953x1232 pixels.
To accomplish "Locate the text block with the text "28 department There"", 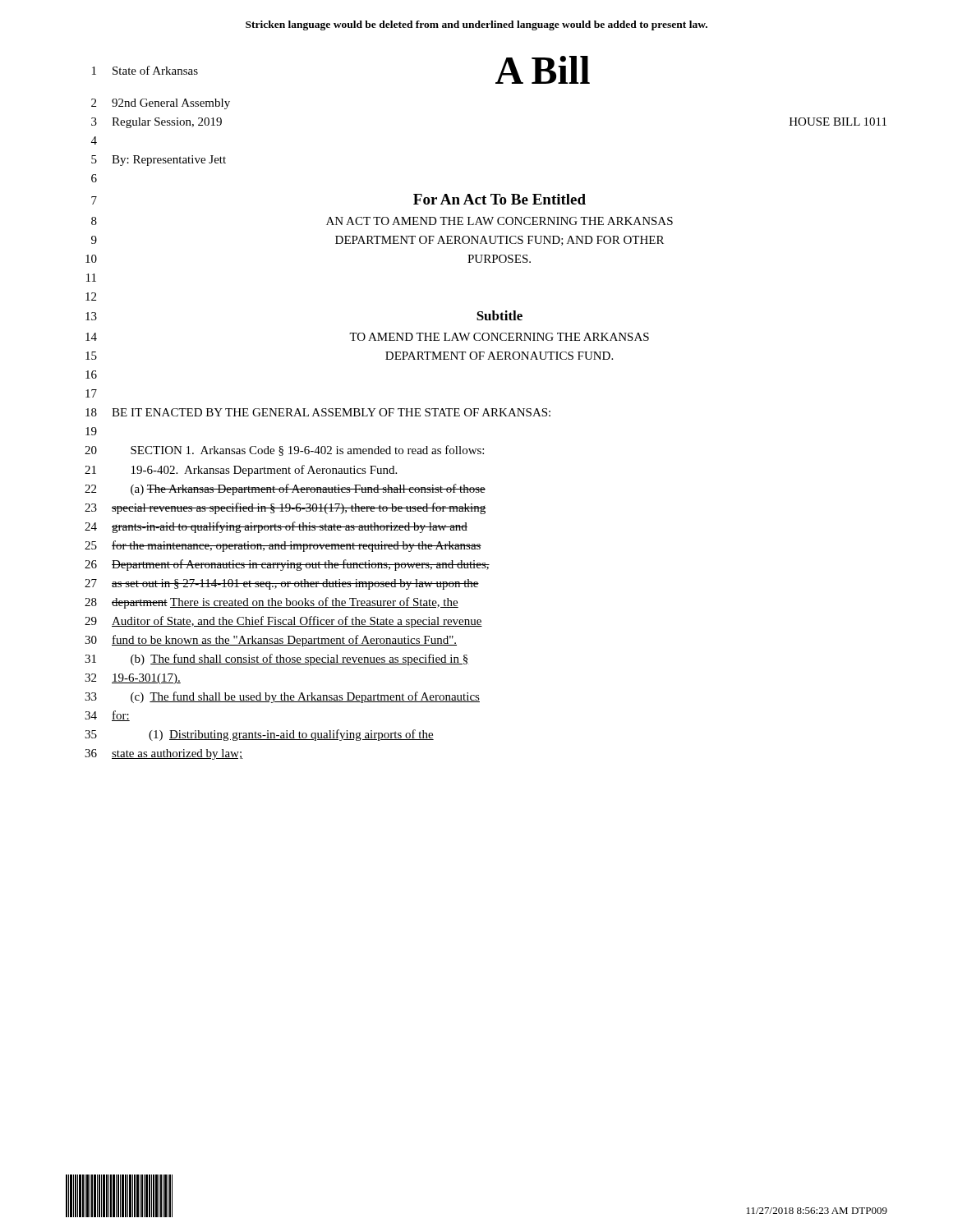I will point(272,603).
